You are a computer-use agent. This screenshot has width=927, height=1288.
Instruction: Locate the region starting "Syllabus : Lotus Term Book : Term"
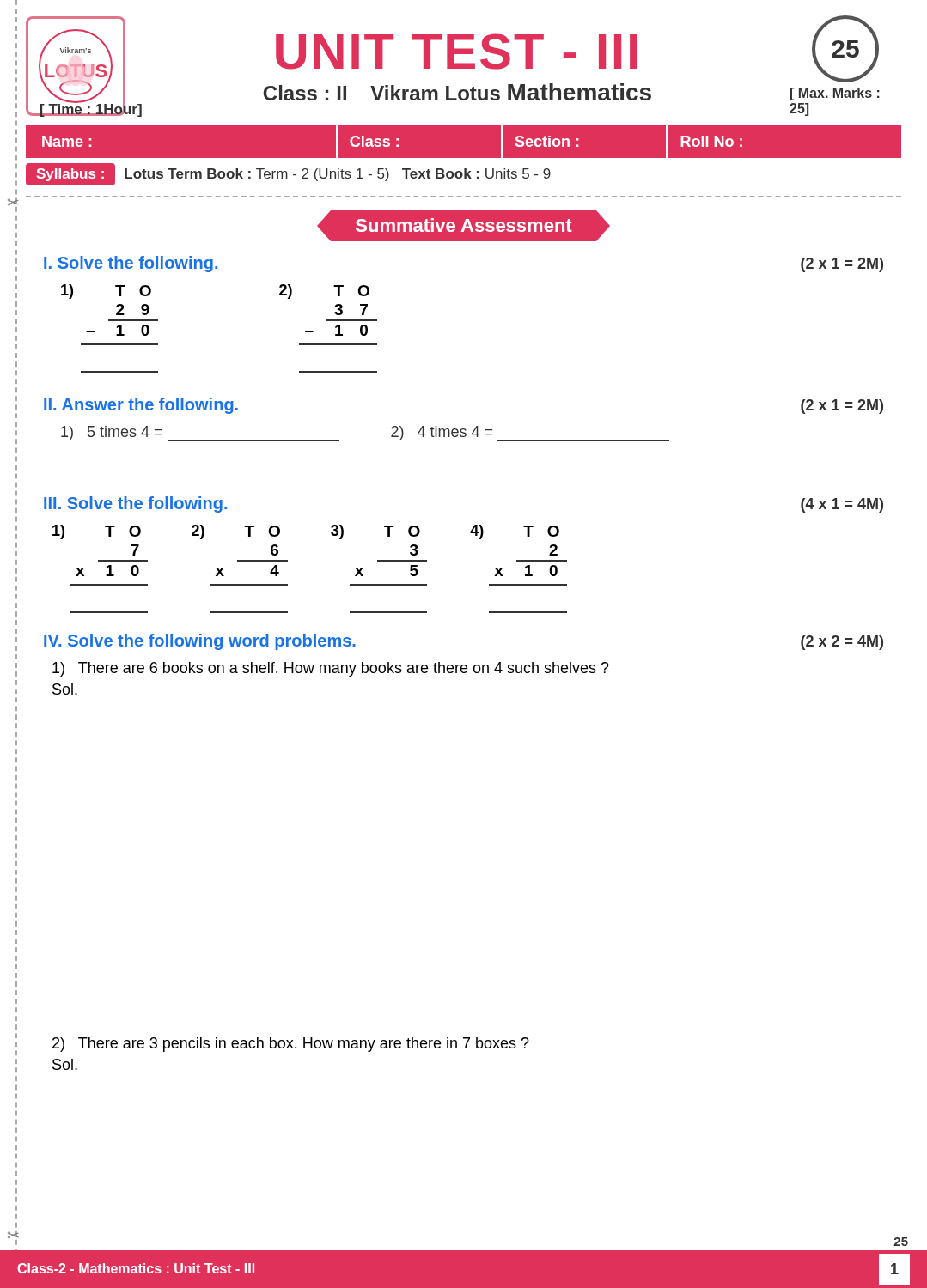tap(288, 174)
